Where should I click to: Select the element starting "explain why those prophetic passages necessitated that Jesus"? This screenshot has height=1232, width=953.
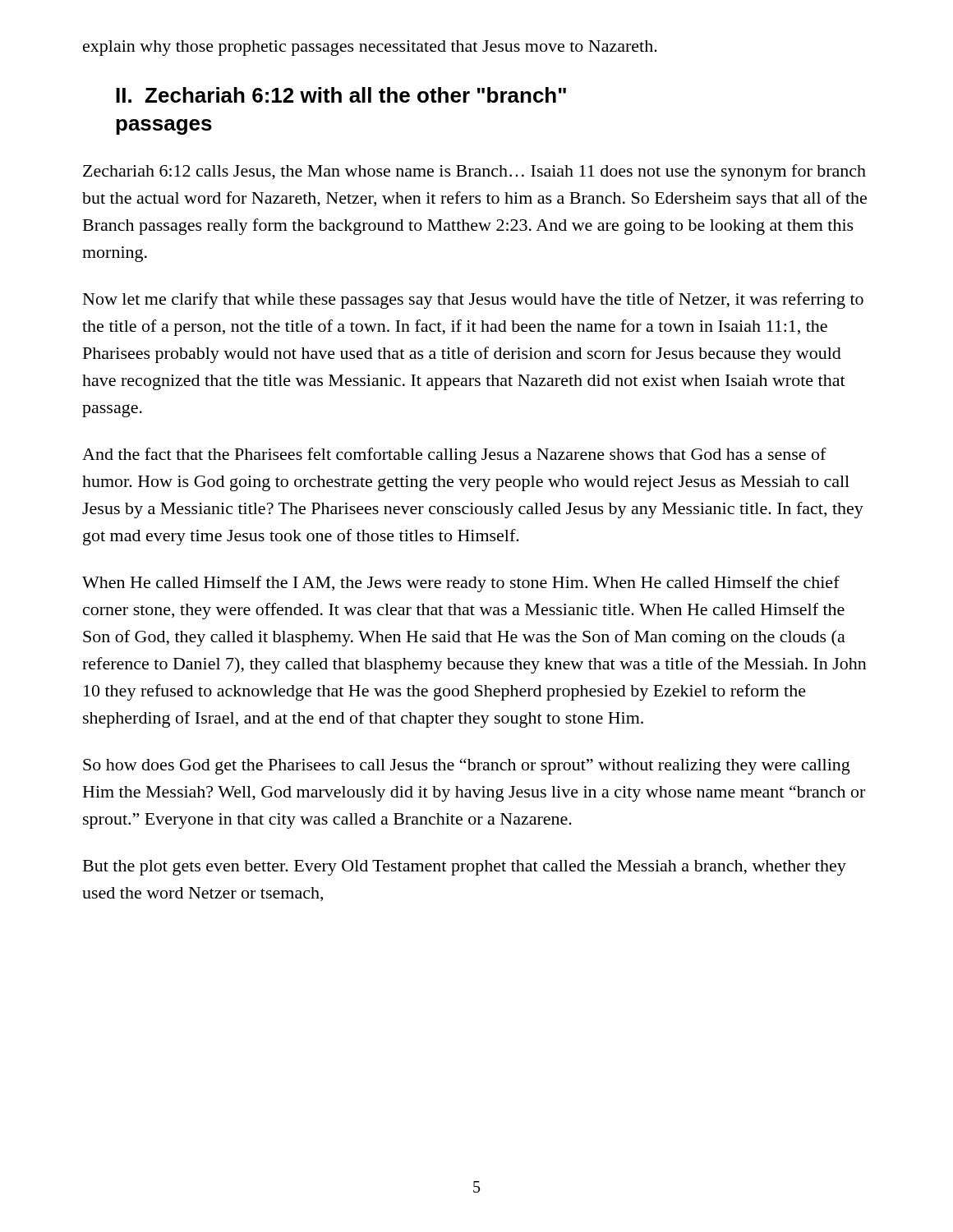click(x=370, y=46)
